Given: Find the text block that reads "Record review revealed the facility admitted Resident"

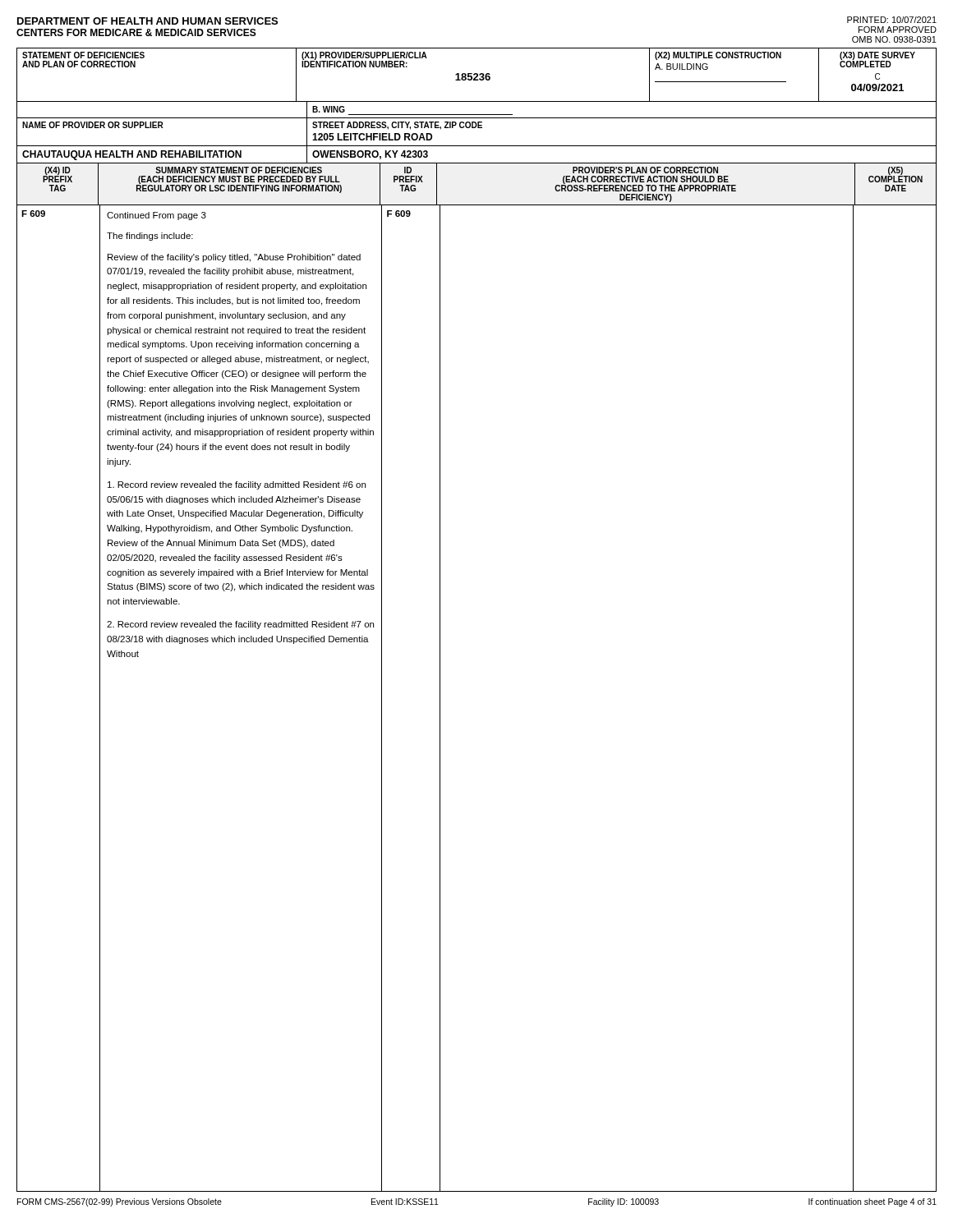Looking at the screenshot, I should pos(241,543).
